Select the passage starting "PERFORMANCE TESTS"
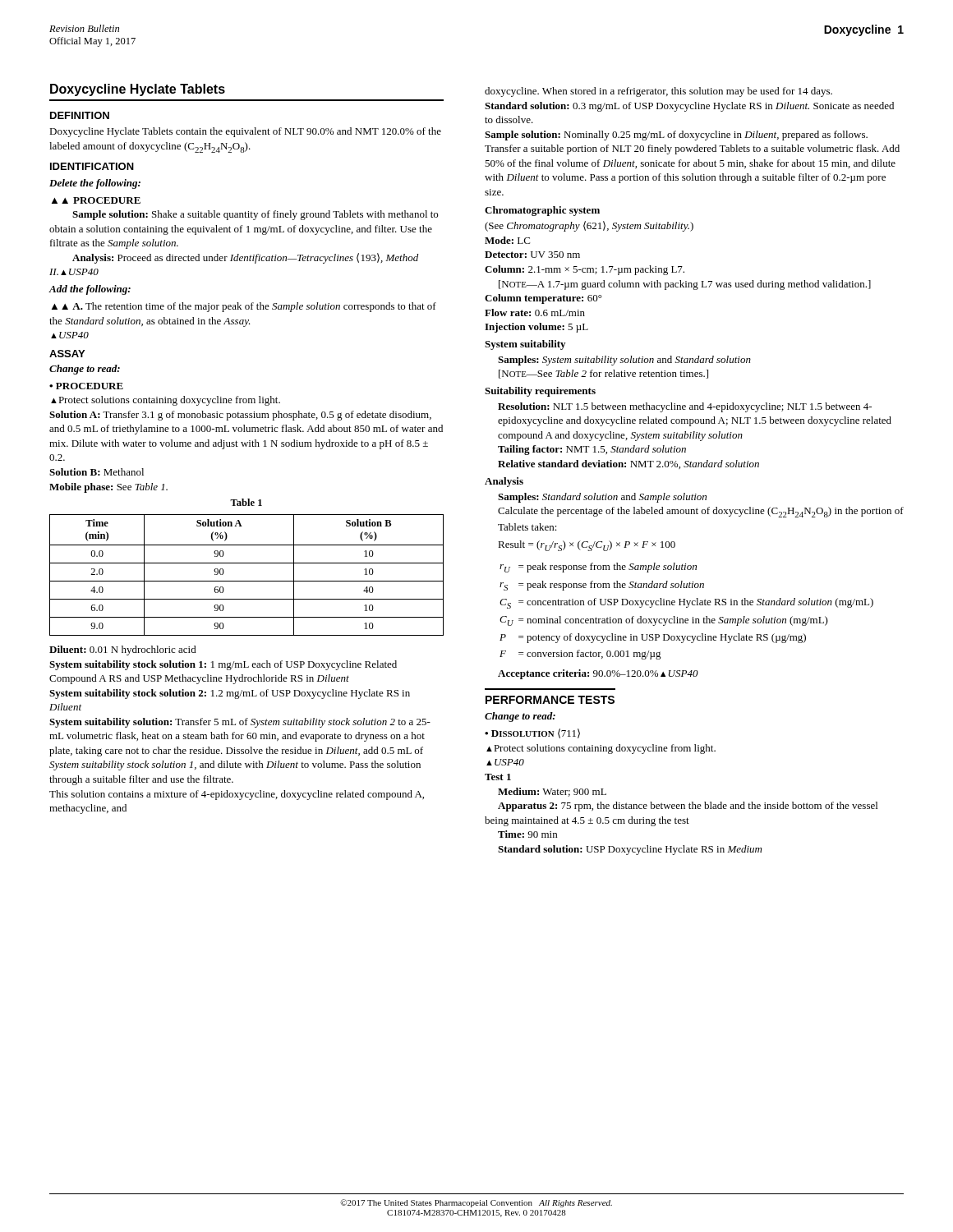 point(550,698)
